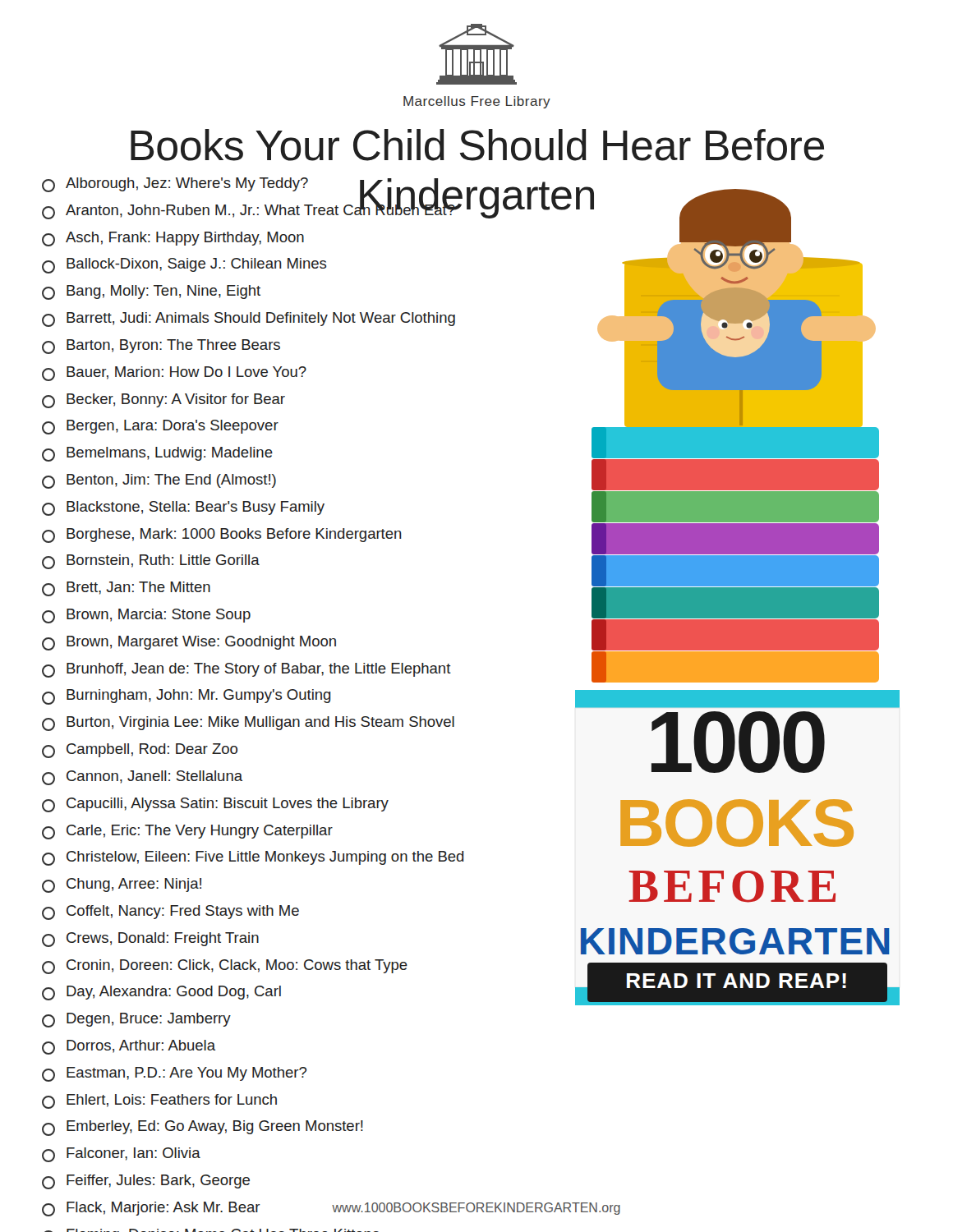Point to the block beginning "Aranton, John-Ruben M.,"
Viewport: 953px width, 1232px height.
[283, 211]
